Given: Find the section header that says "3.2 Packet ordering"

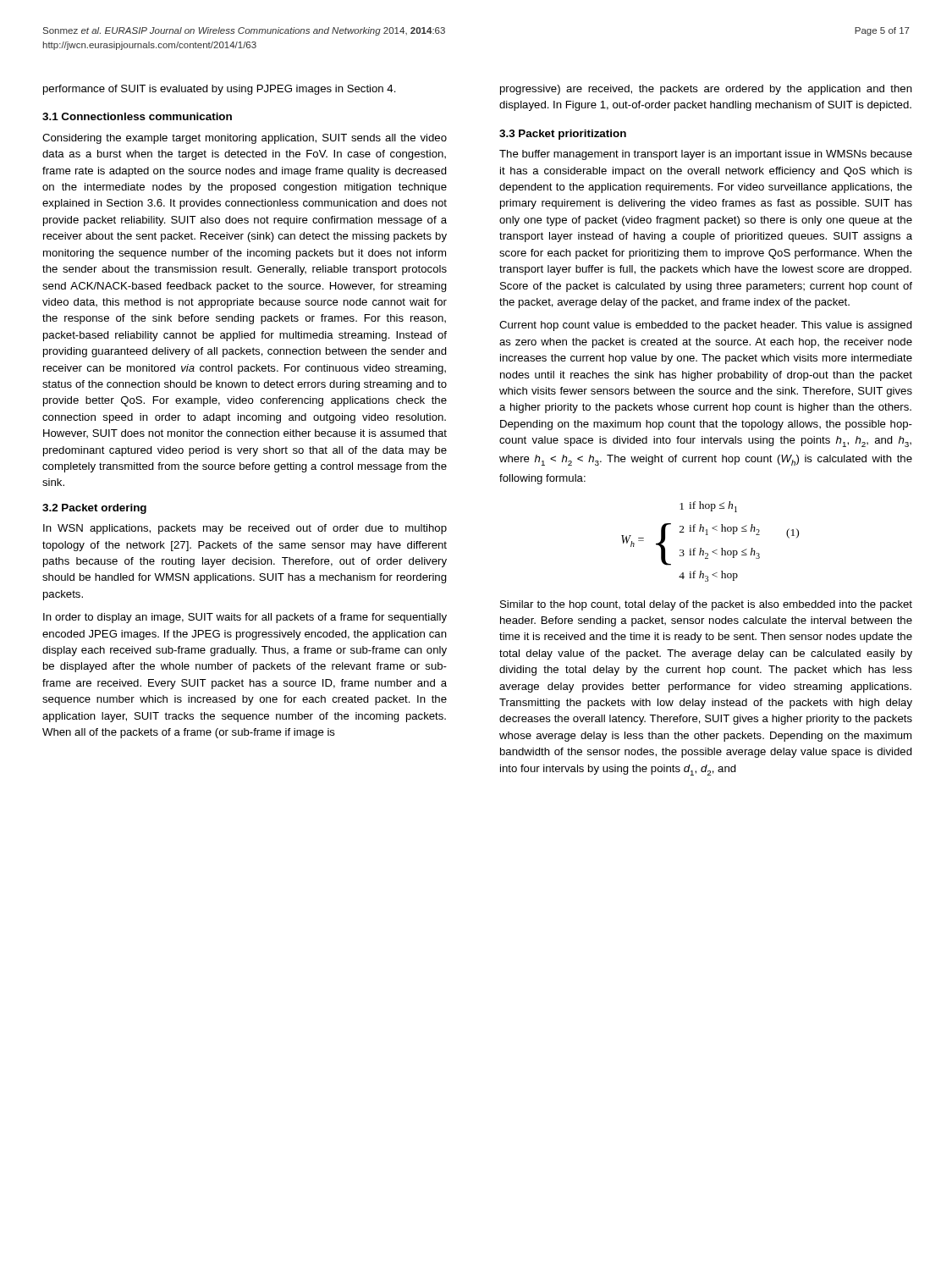Looking at the screenshot, I should 95,507.
